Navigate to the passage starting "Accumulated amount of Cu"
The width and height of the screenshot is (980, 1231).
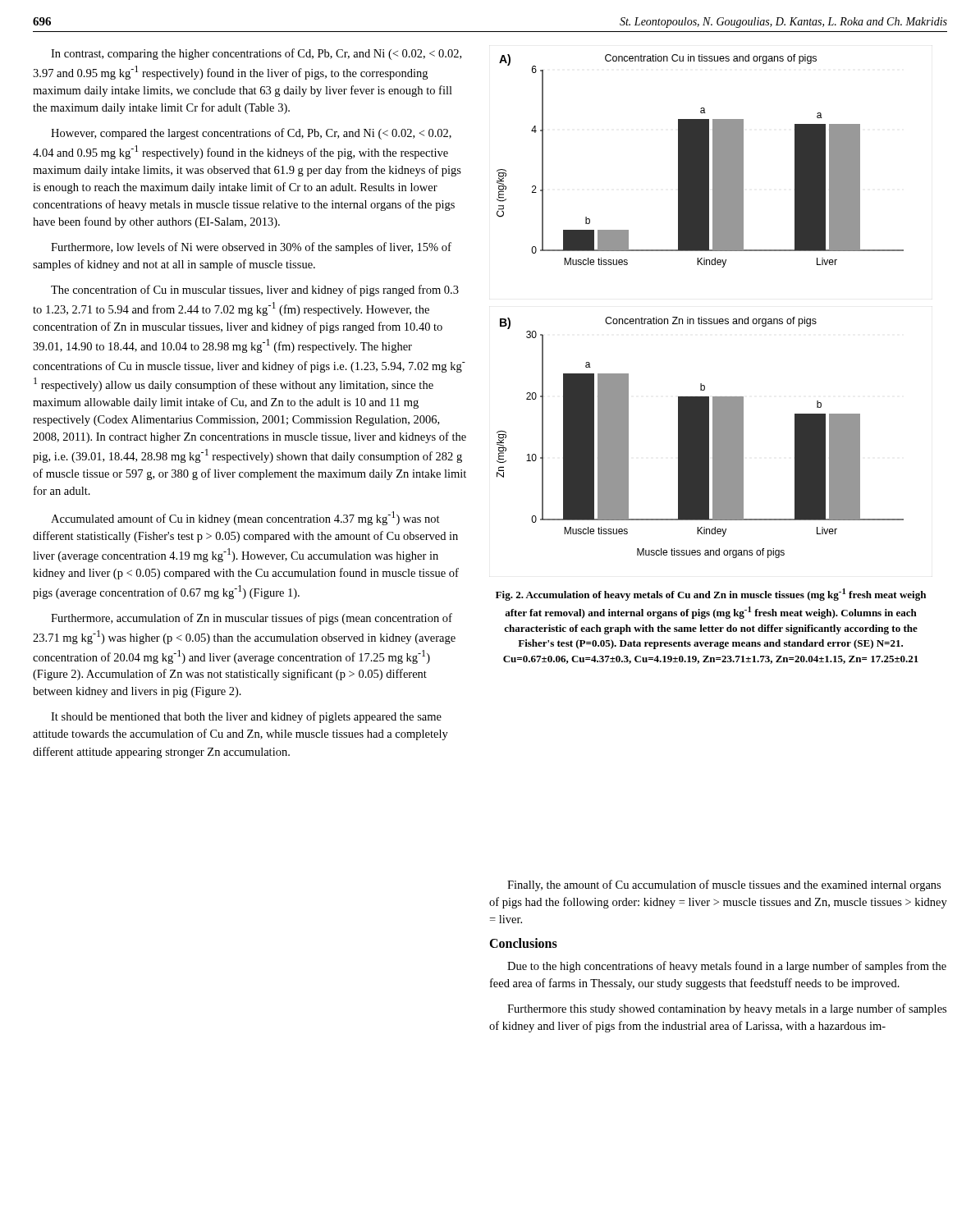pos(250,555)
